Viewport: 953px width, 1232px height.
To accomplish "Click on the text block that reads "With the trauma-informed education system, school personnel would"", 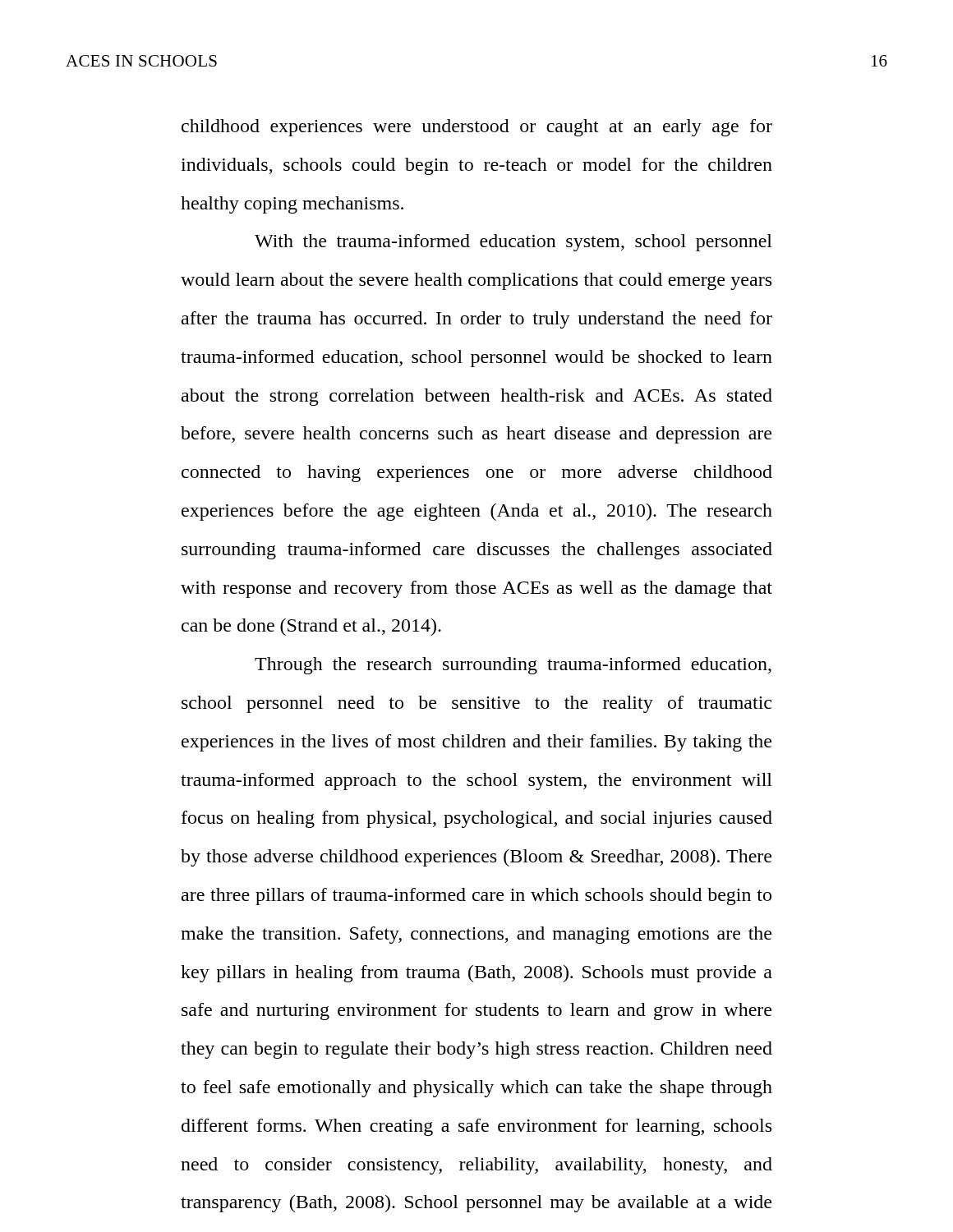I will (476, 433).
